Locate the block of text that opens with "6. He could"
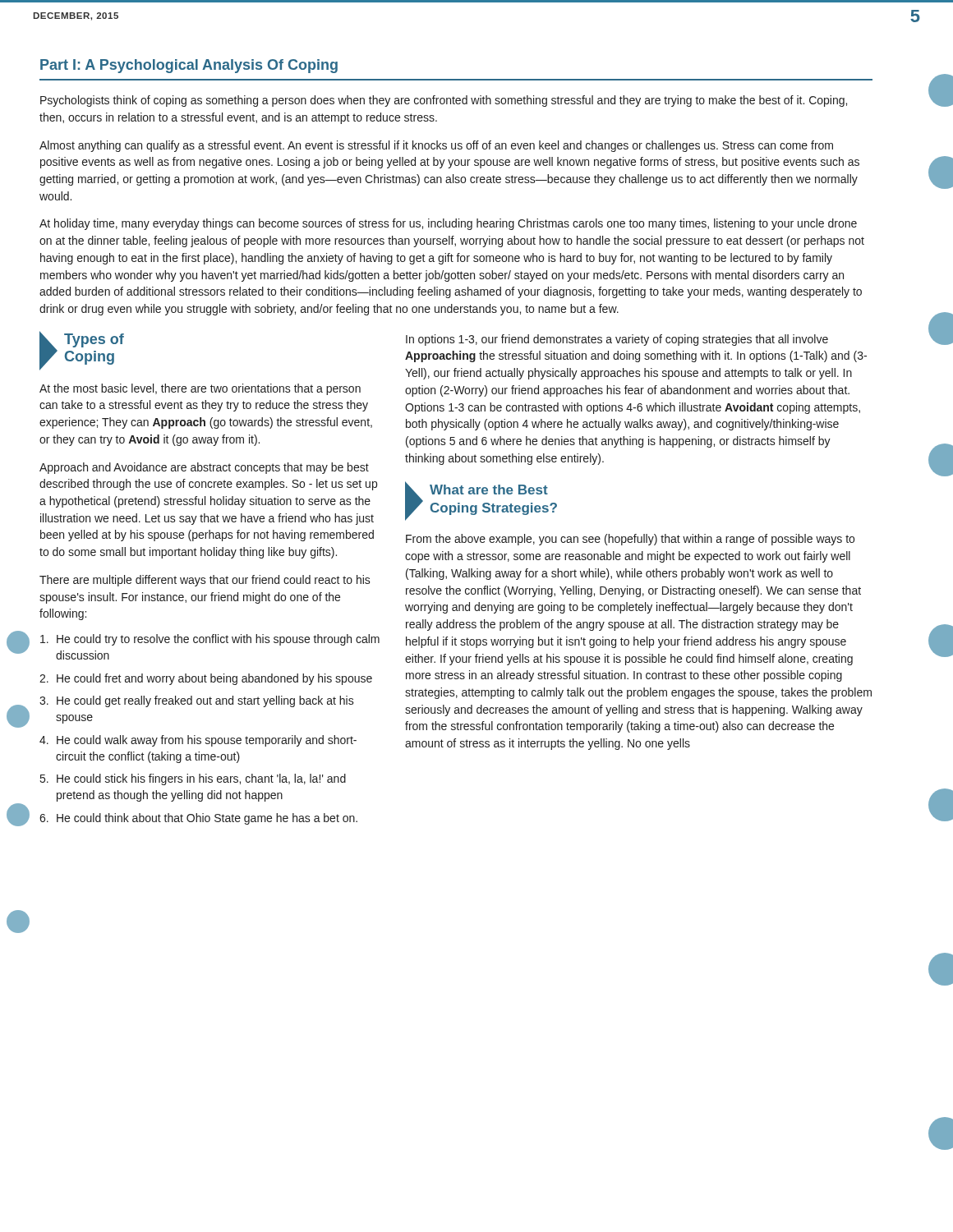The image size is (953, 1232). 199,818
